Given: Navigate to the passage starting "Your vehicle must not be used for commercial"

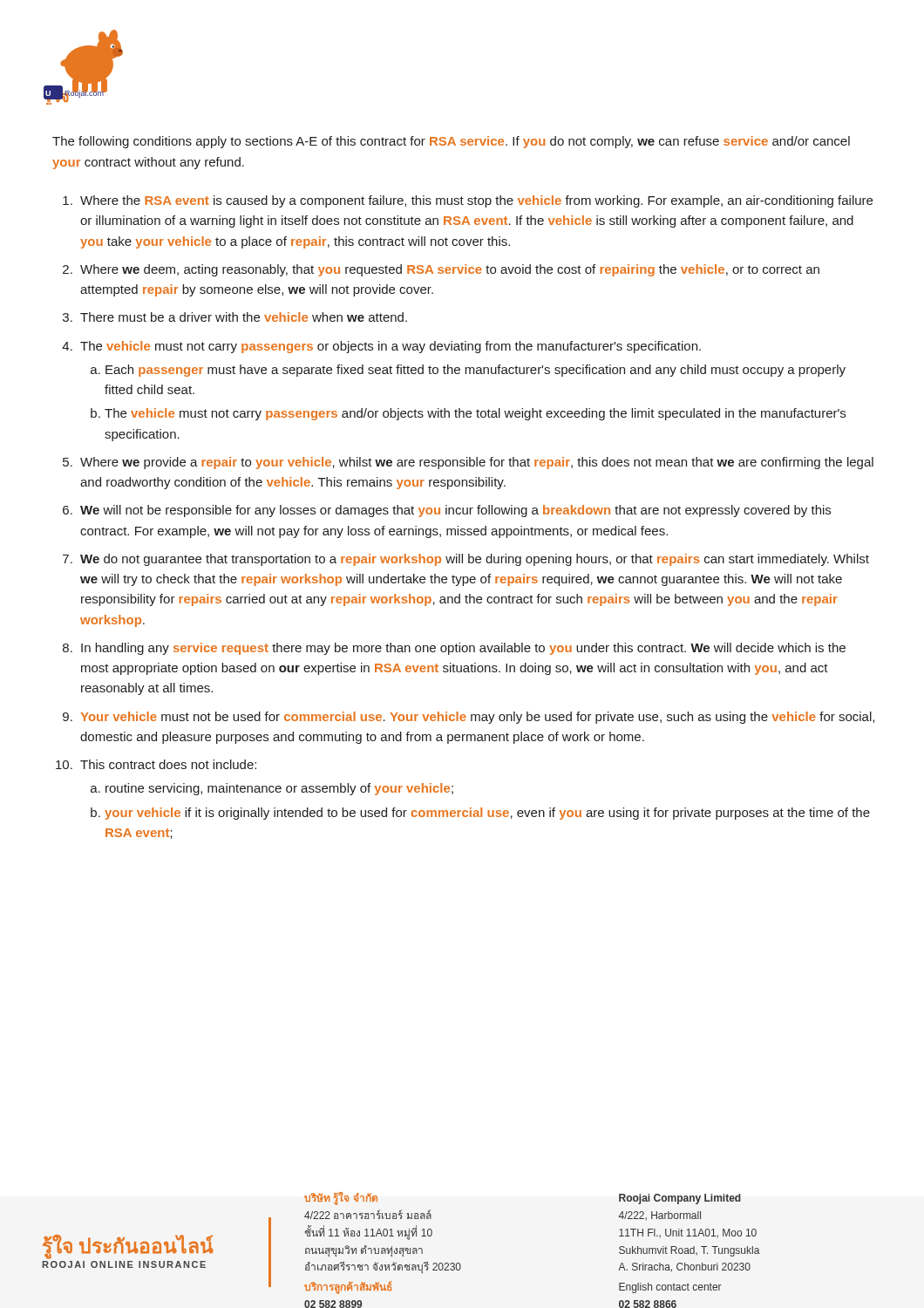Looking at the screenshot, I should (x=478, y=726).
